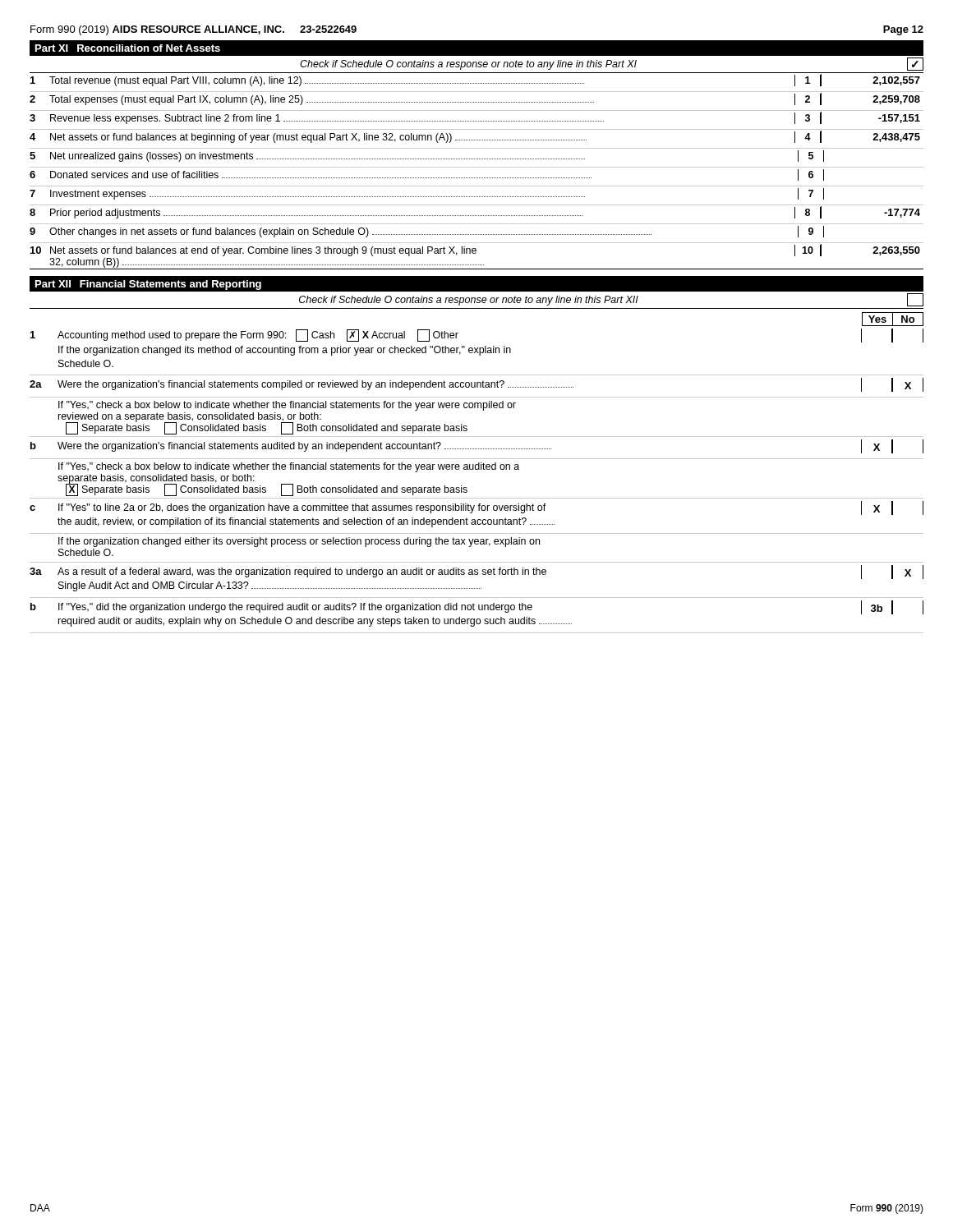Viewport: 953px width, 1232px height.
Task: Point to the passage starting "b Were the organization's financial"
Action: click(x=476, y=446)
